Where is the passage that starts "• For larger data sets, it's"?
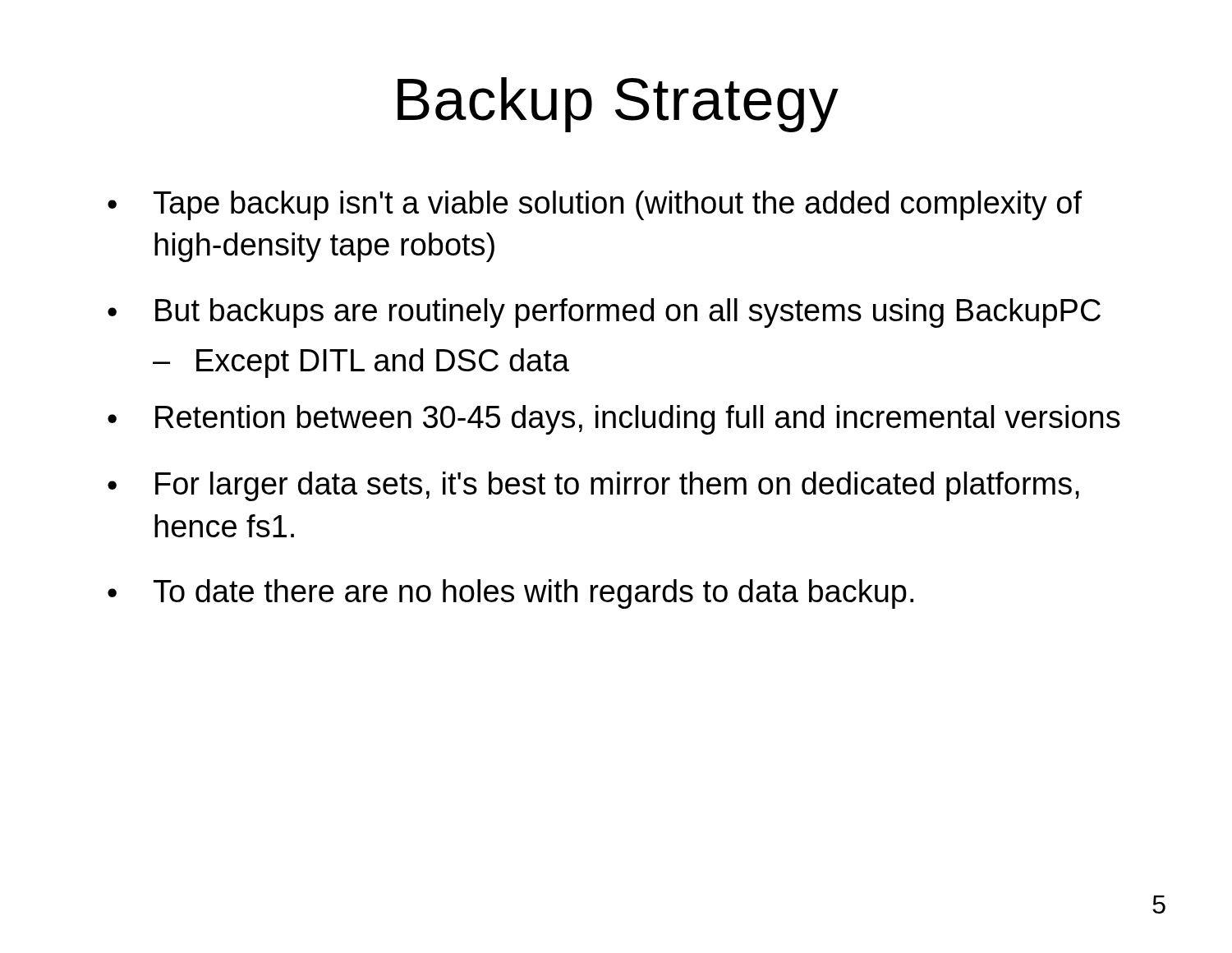The image size is (1232, 953). [x=616, y=506]
